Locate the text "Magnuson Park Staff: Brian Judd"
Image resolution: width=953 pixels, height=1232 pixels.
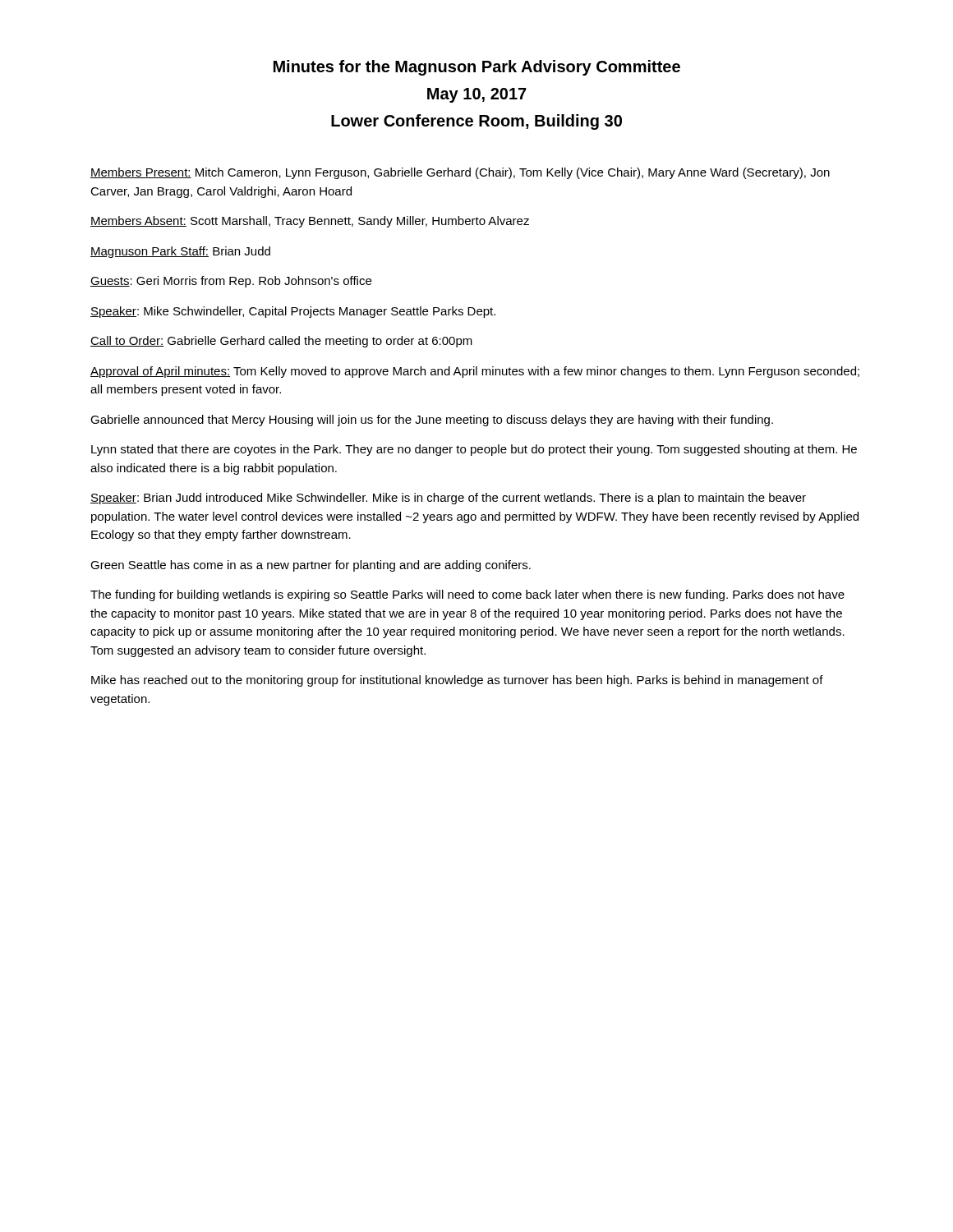click(x=181, y=251)
